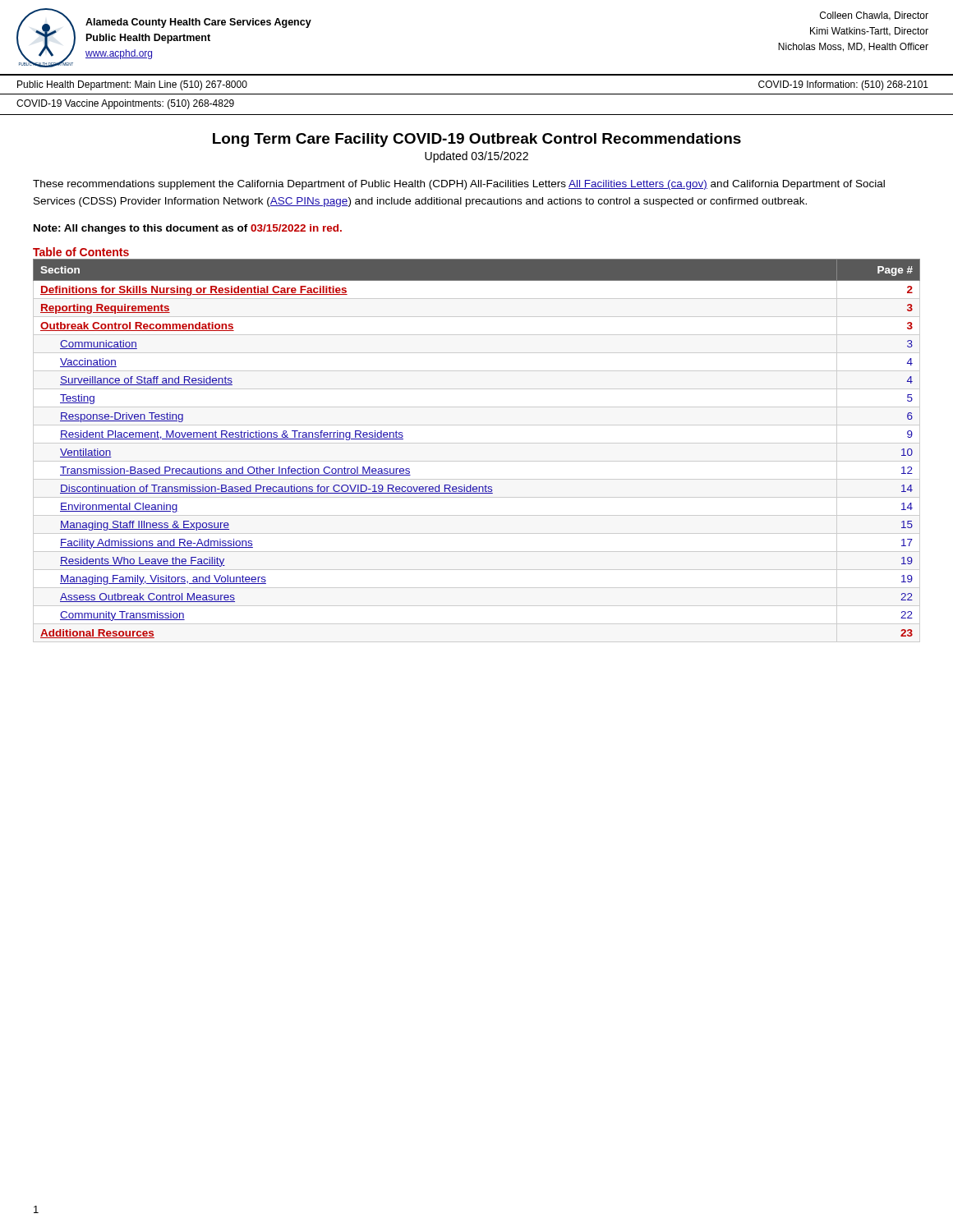Select the element starting "Updated 03/15/2022"
The image size is (953, 1232).
(x=476, y=156)
